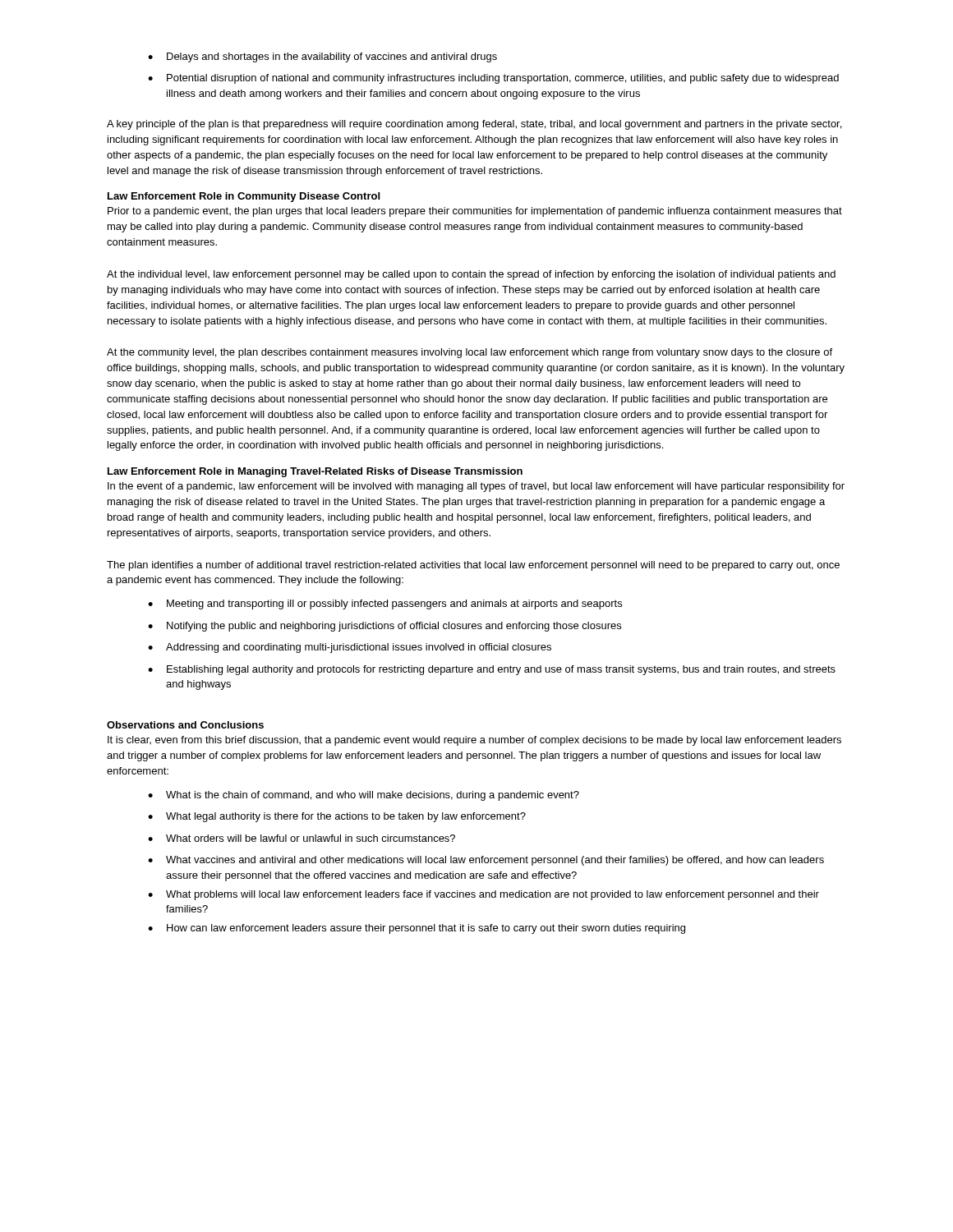
Task: Point to the text block starting "Observations and Conclusions"
Action: point(185,725)
